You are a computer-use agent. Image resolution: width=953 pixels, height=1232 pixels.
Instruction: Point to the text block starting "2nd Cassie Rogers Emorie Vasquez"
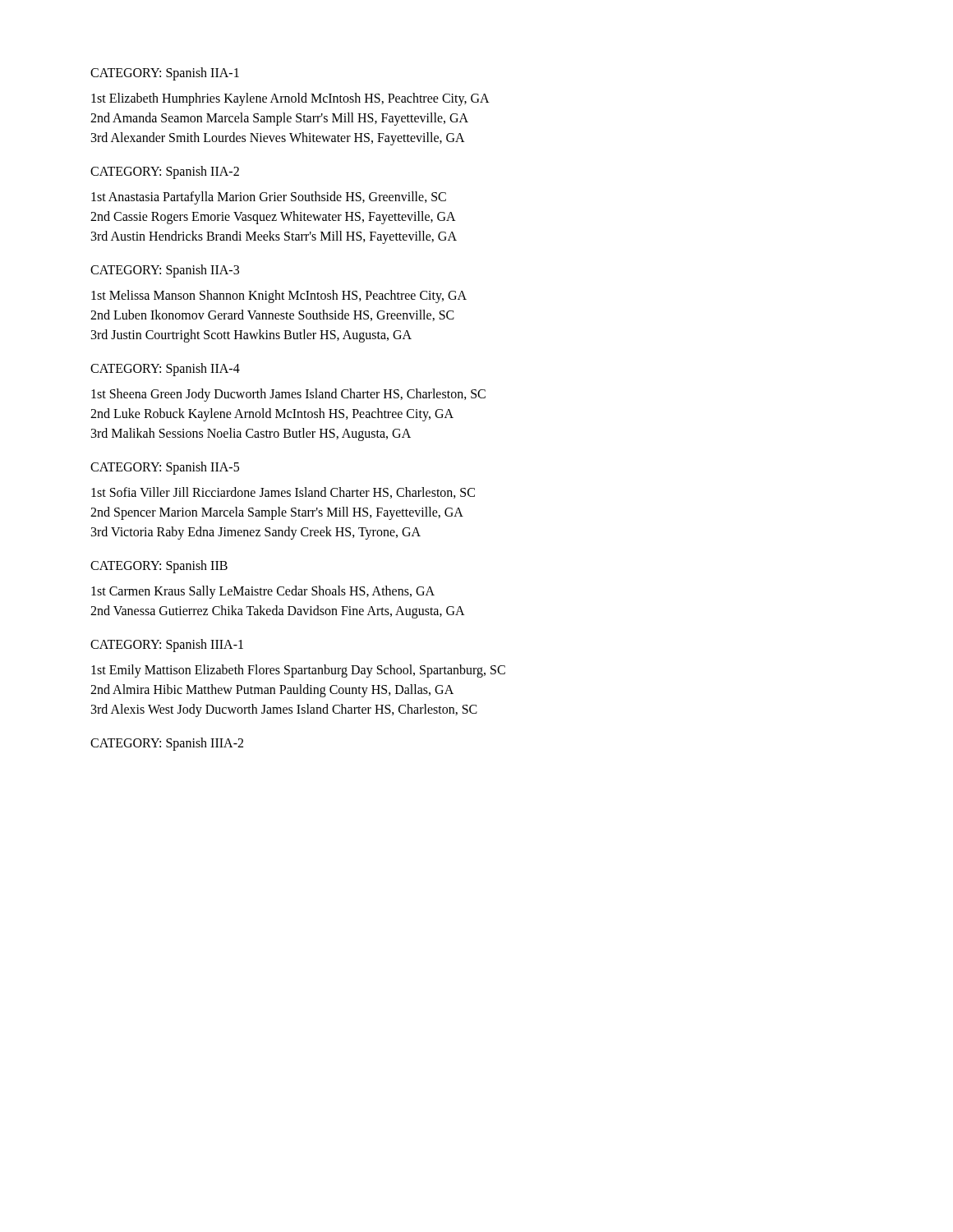coord(273,218)
